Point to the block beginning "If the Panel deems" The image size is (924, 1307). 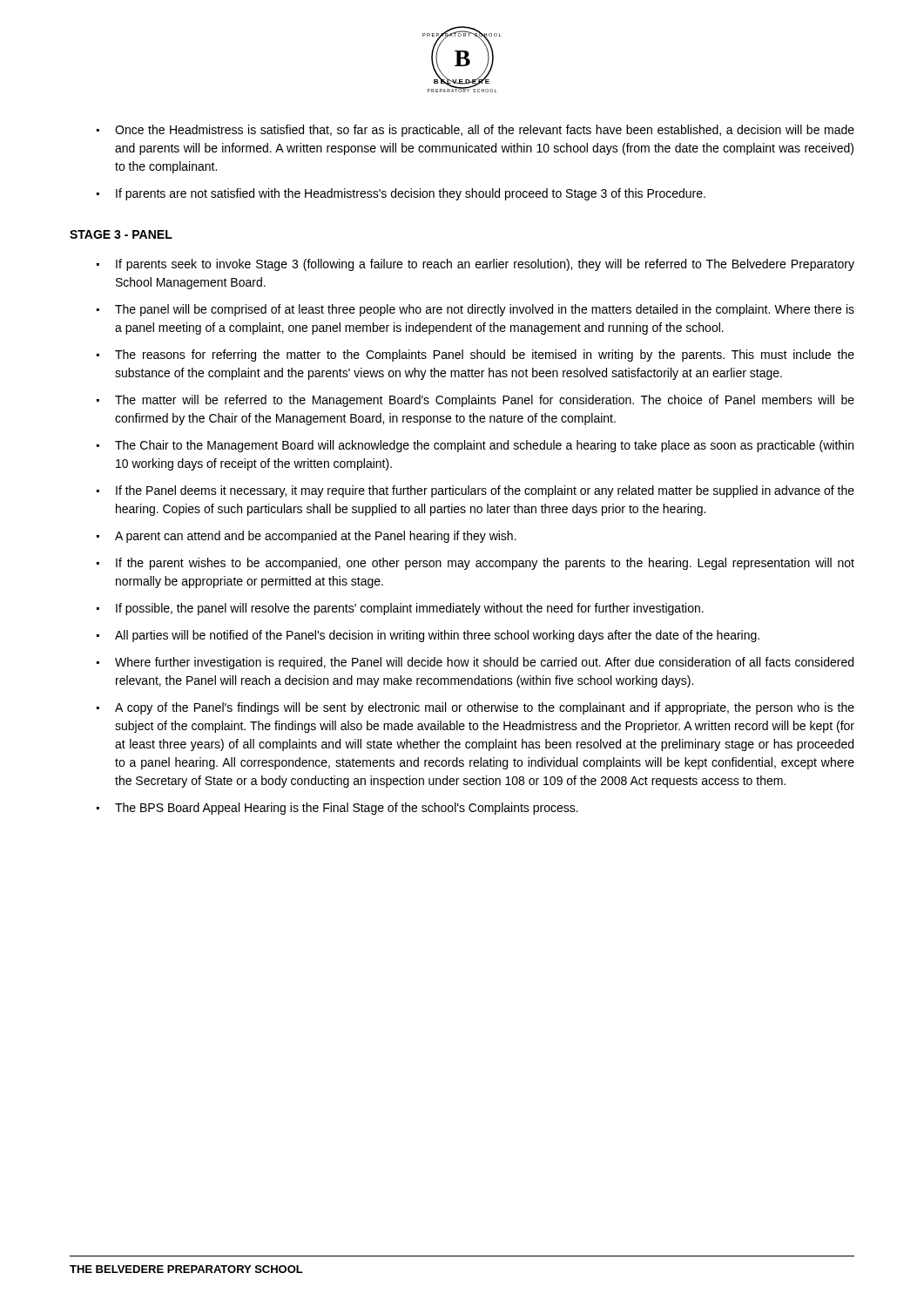[x=485, y=500]
